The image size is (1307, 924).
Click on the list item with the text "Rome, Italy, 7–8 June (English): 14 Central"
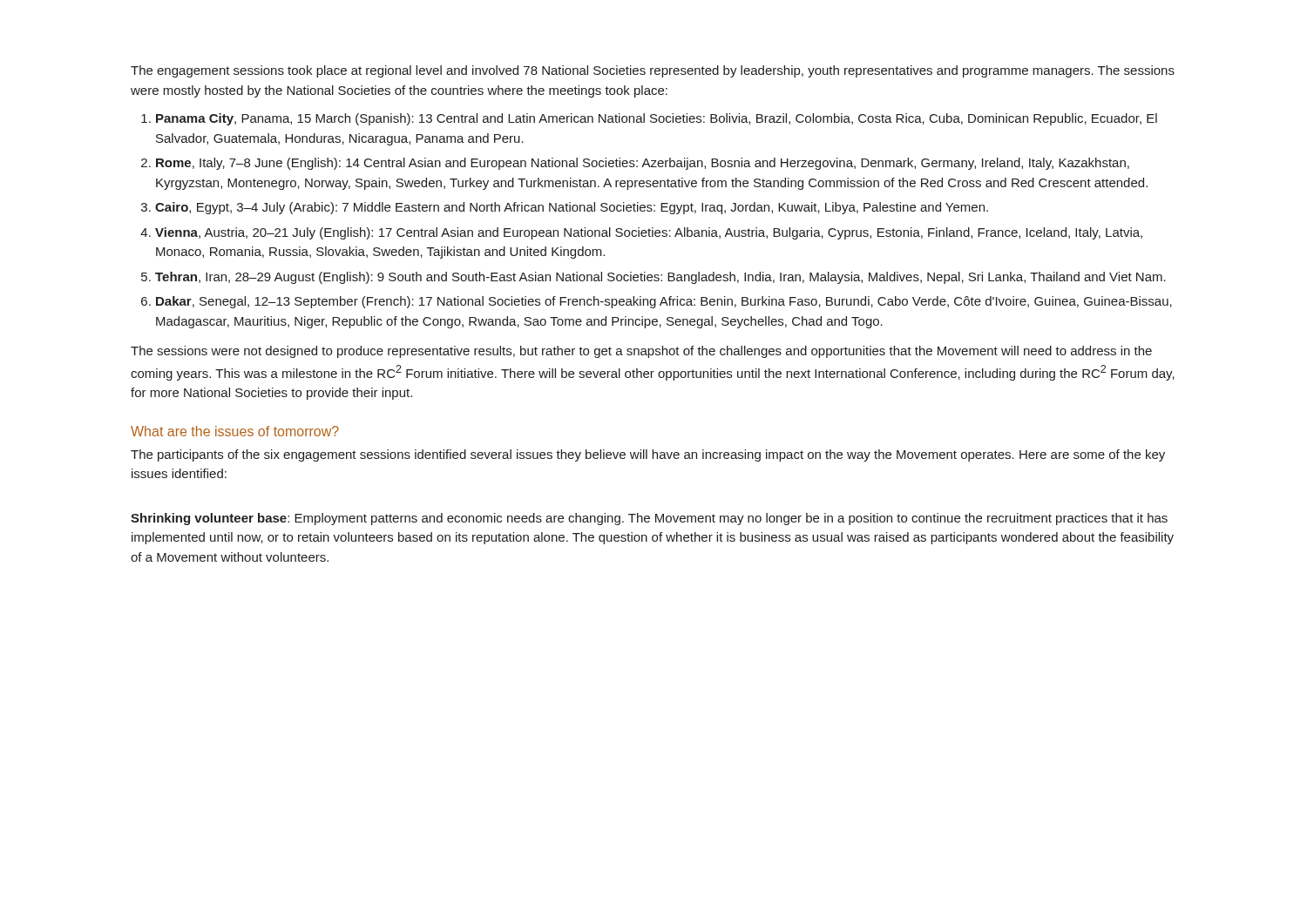[652, 172]
